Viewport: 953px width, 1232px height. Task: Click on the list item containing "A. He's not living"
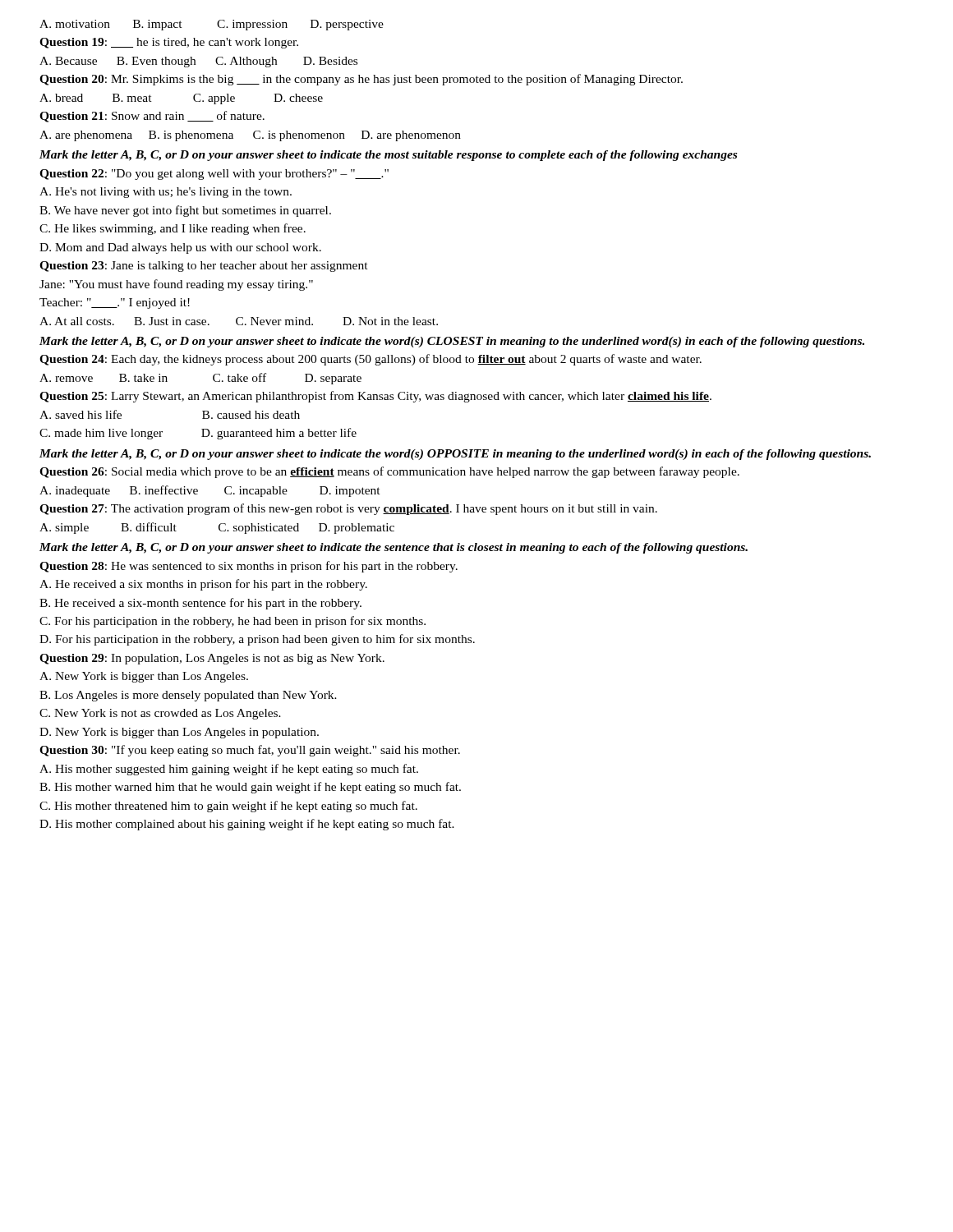click(x=166, y=193)
